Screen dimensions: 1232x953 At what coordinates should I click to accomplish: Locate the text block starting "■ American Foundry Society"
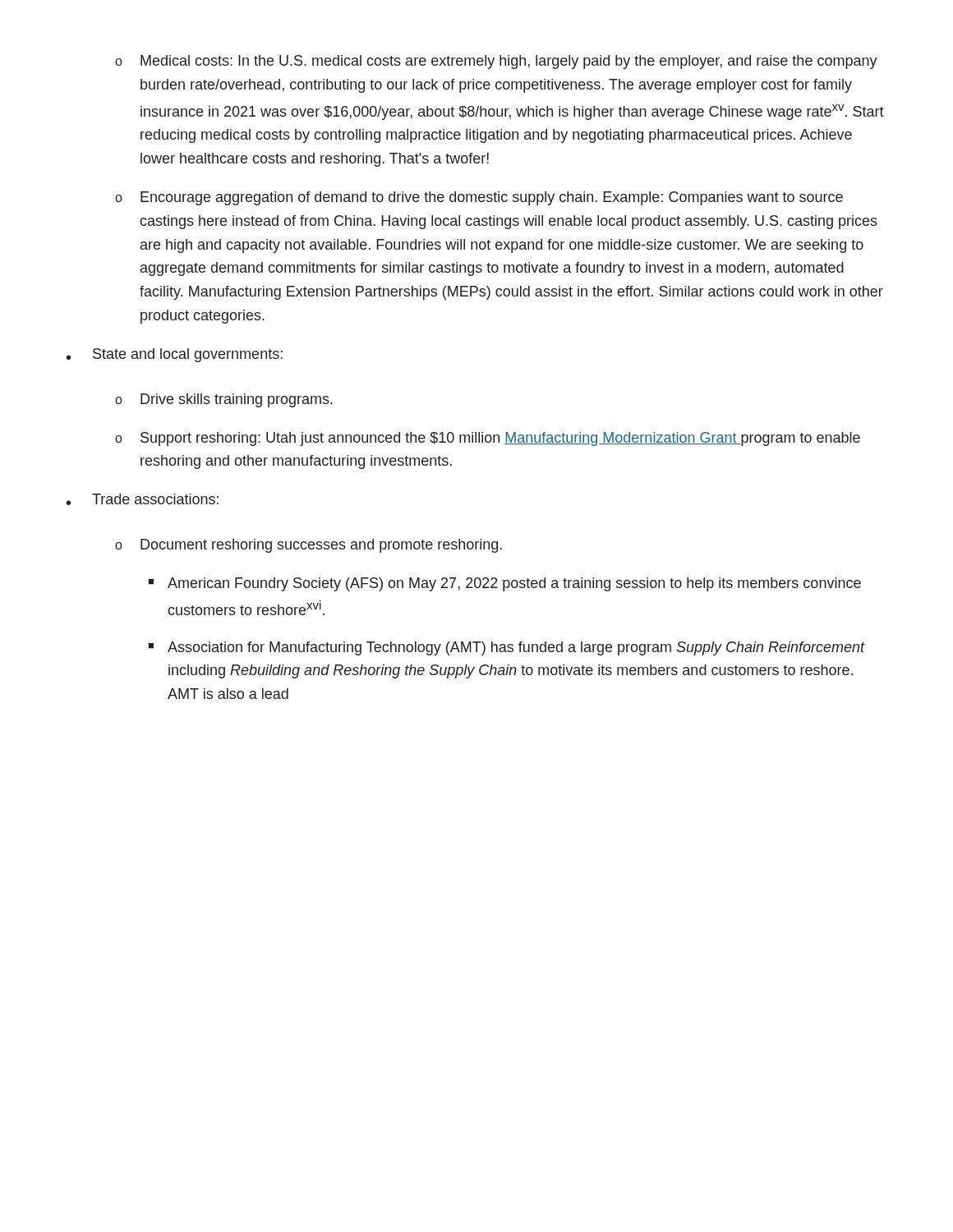518,597
